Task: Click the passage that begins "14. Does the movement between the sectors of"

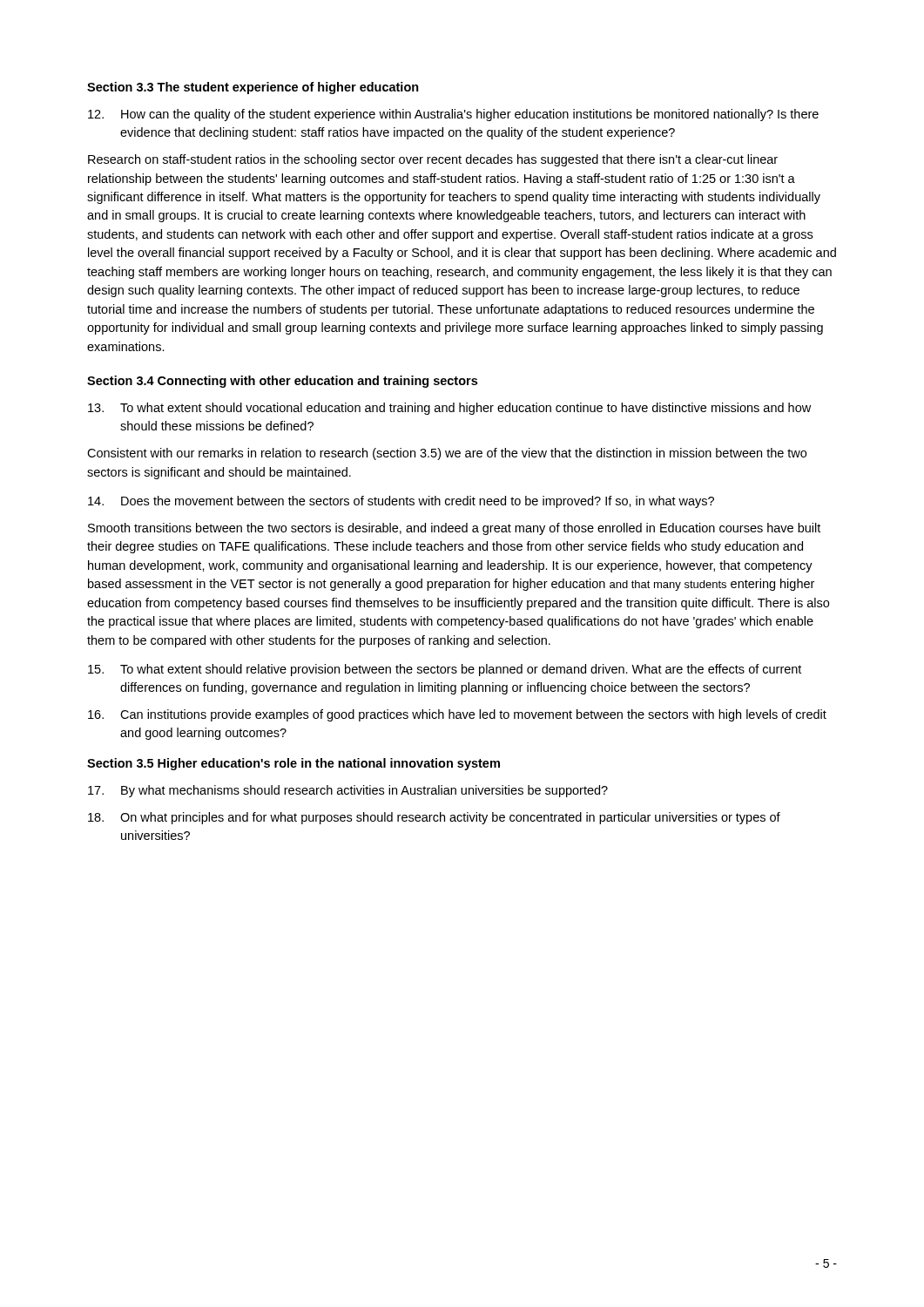Action: click(x=462, y=501)
